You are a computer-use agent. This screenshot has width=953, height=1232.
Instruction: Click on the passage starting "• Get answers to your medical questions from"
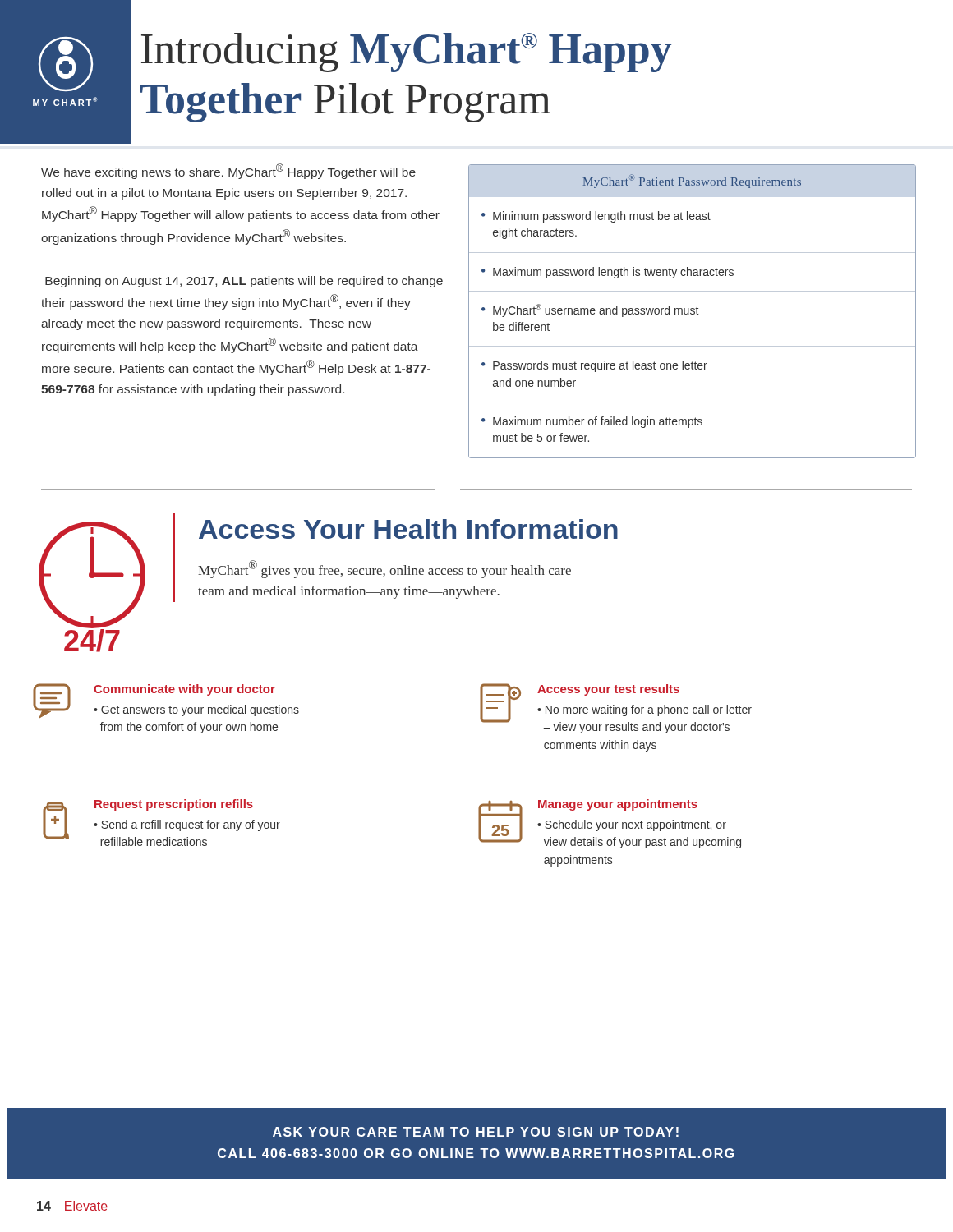[x=196, y=719]
